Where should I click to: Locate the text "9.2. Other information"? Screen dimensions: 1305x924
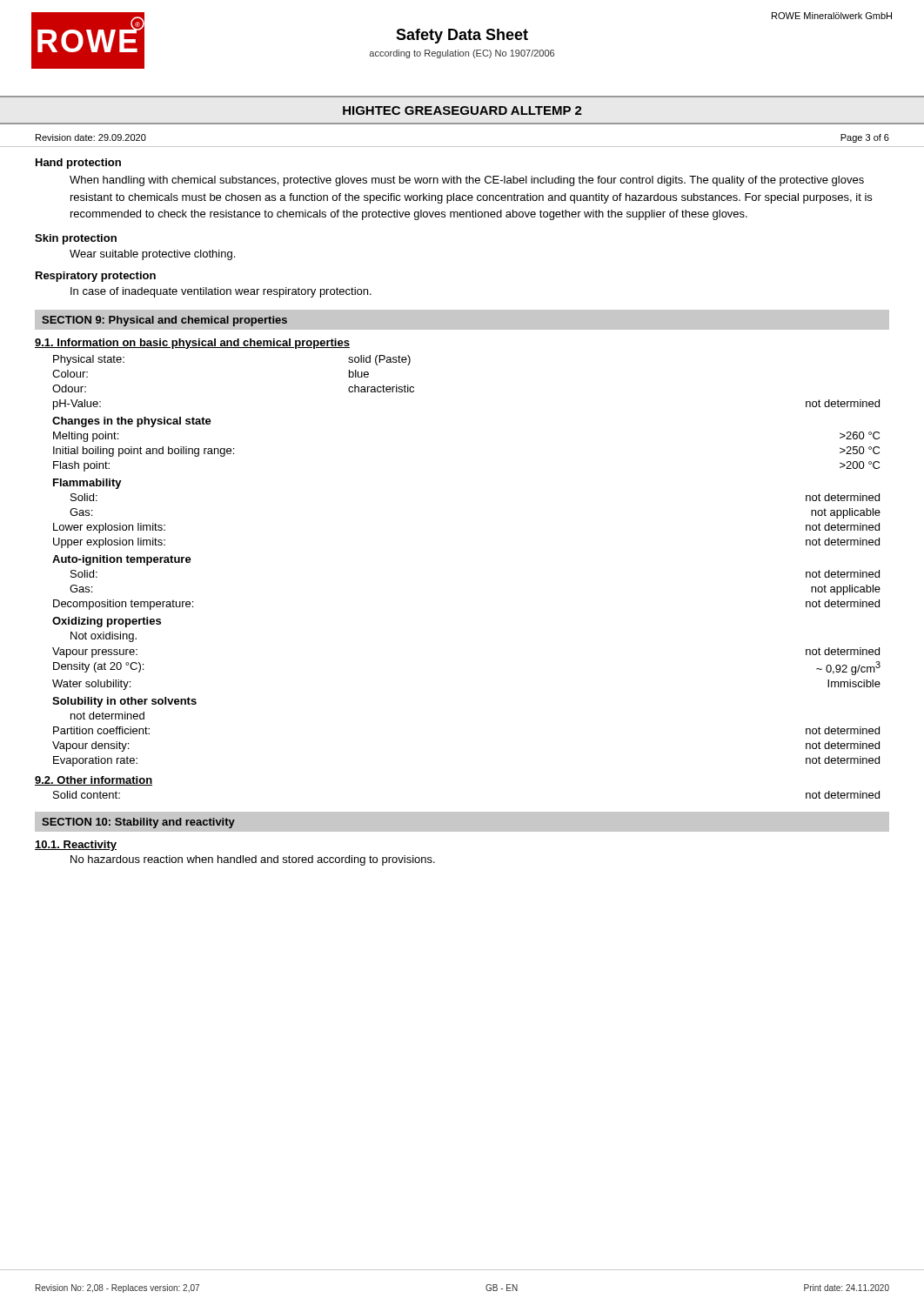[94, 780]
